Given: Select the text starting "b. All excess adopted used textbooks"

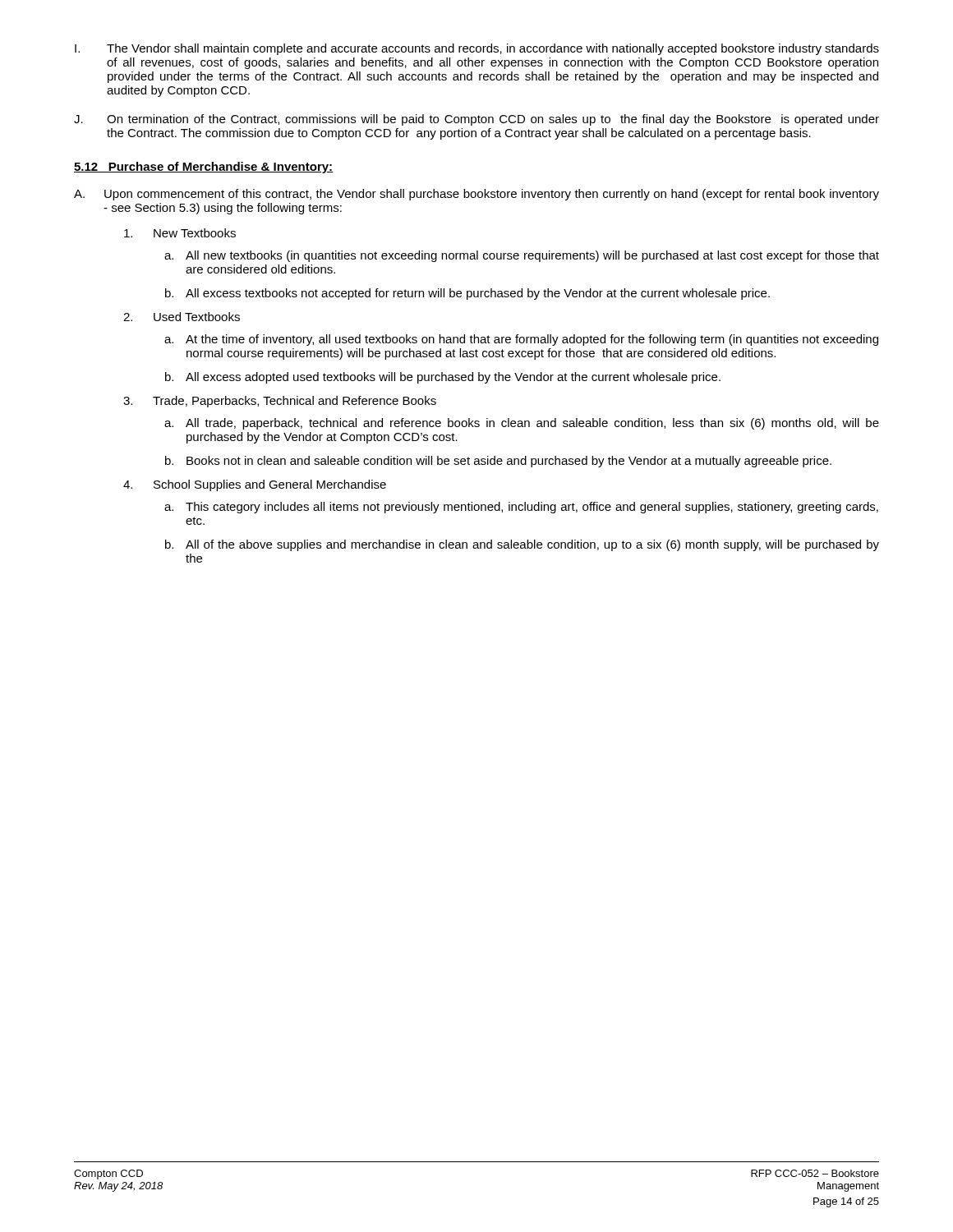Looking at the screenshot, I should click(x=443, y=377).
